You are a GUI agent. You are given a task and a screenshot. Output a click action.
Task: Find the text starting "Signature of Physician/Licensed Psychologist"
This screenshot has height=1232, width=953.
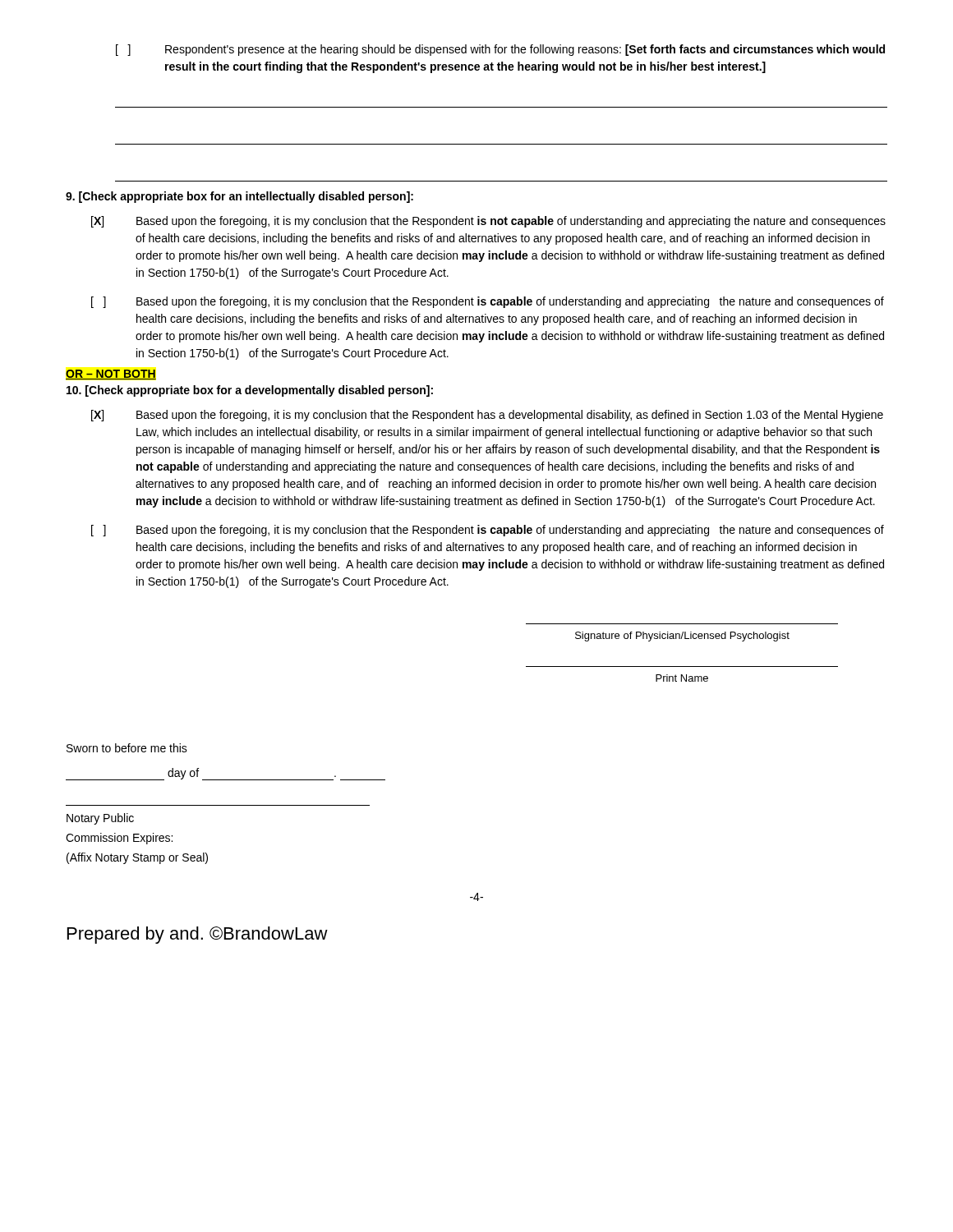[682, 635]
